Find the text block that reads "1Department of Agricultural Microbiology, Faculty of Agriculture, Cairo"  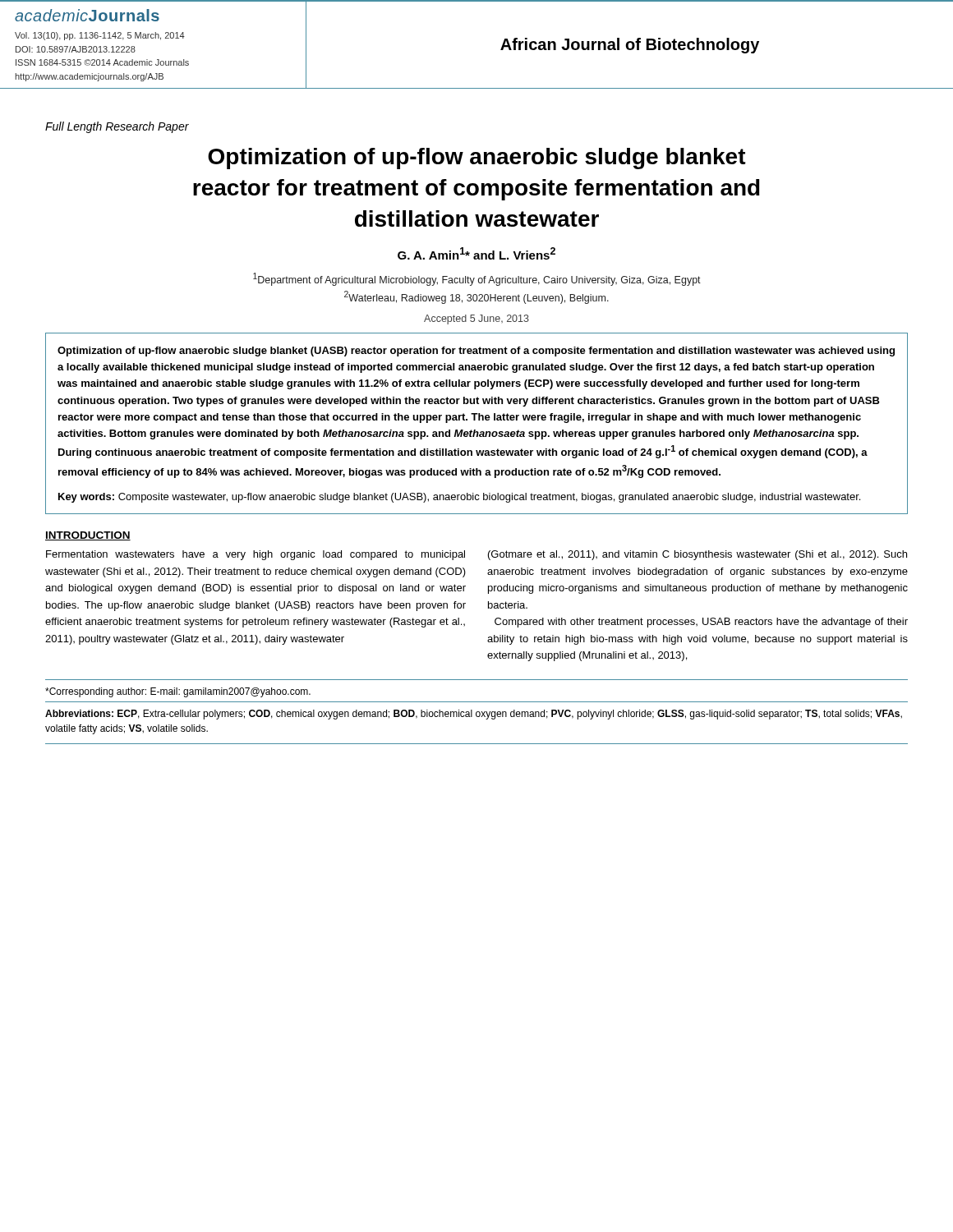click(476, 288)
